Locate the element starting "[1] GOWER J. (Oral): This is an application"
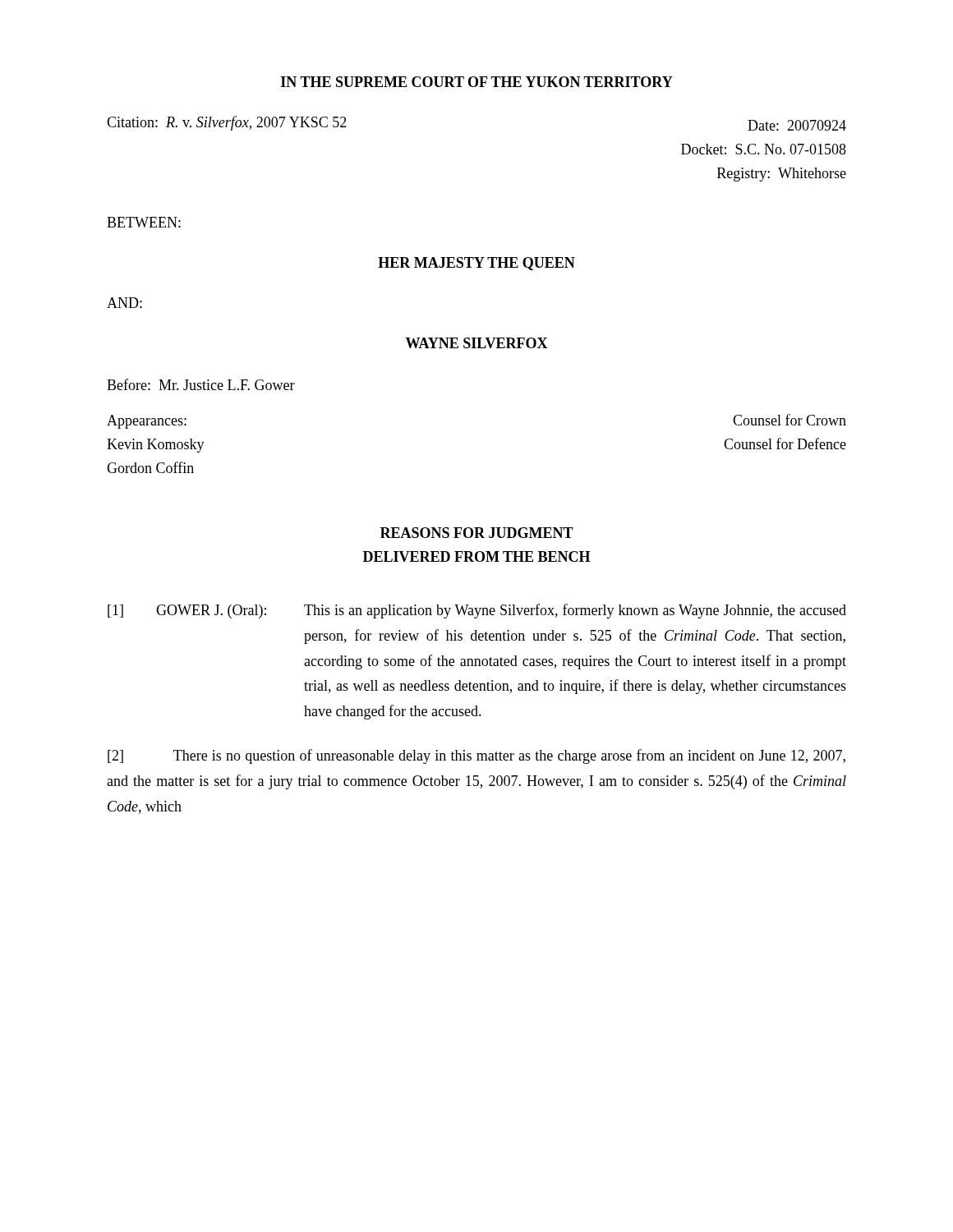The height and width of the screenshot is (1232, 953). [x=476, y=661]
